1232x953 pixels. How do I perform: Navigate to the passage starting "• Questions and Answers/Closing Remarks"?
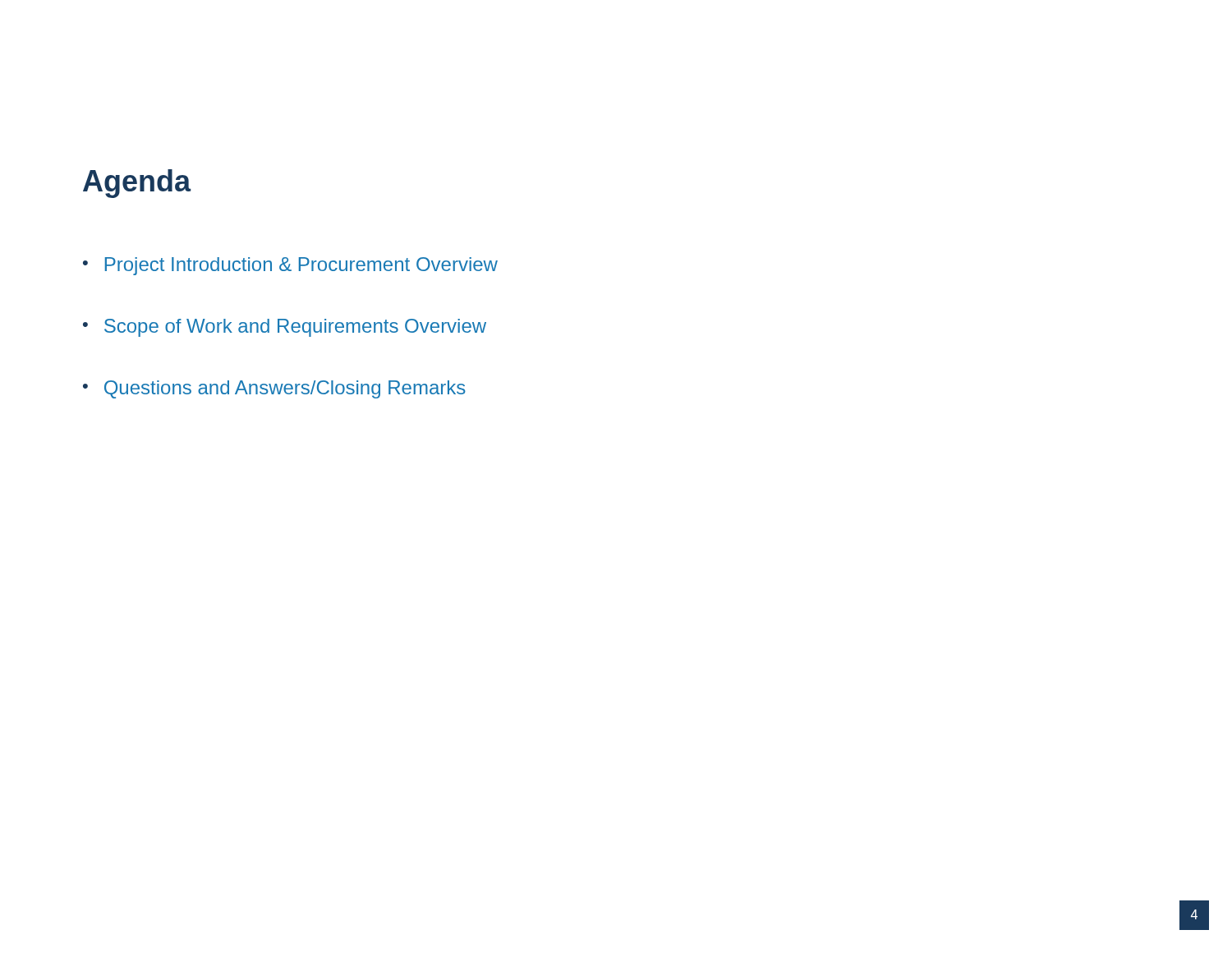(x=274, y=388)
